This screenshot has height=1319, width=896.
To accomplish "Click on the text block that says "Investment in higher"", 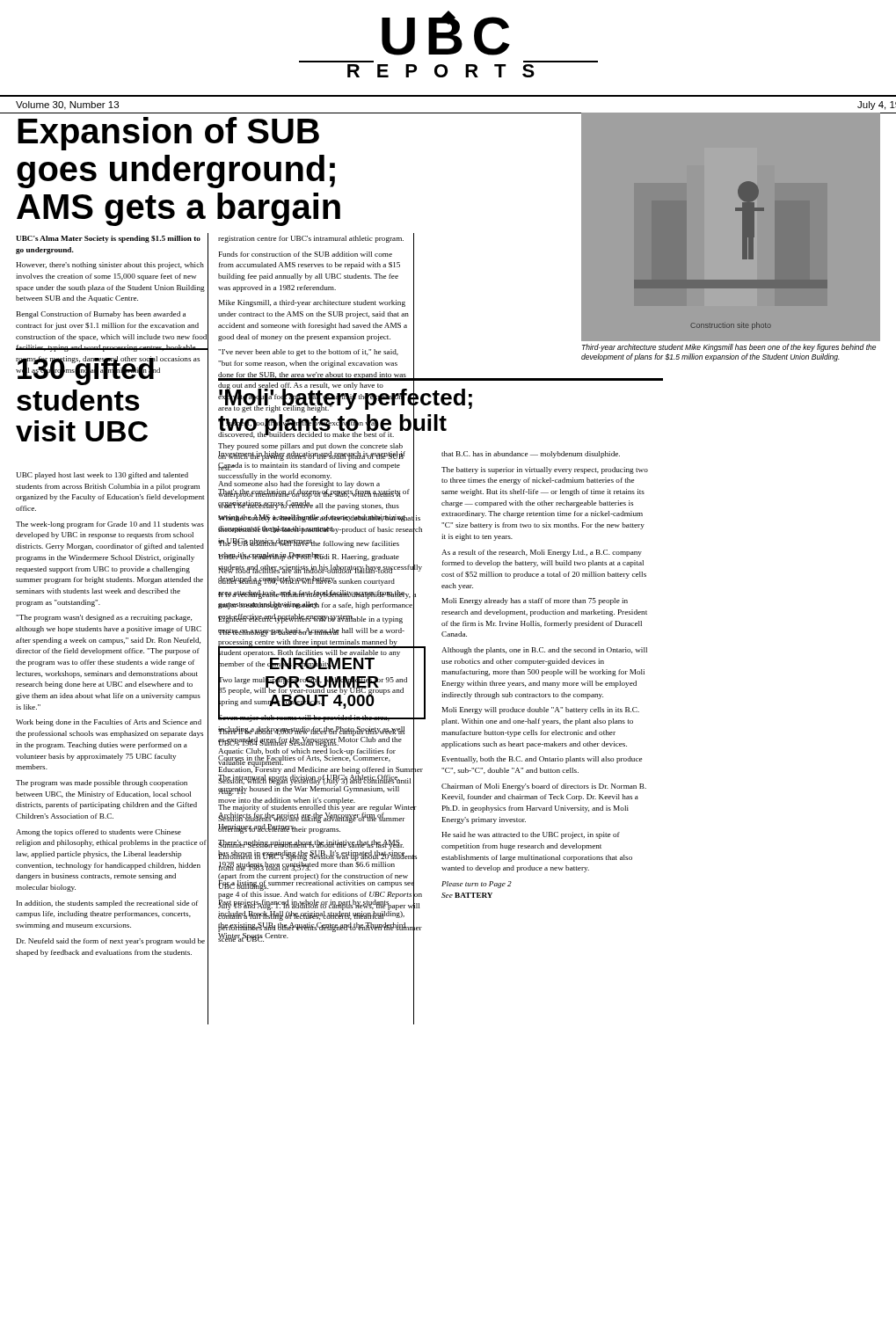I will [322, 697].
